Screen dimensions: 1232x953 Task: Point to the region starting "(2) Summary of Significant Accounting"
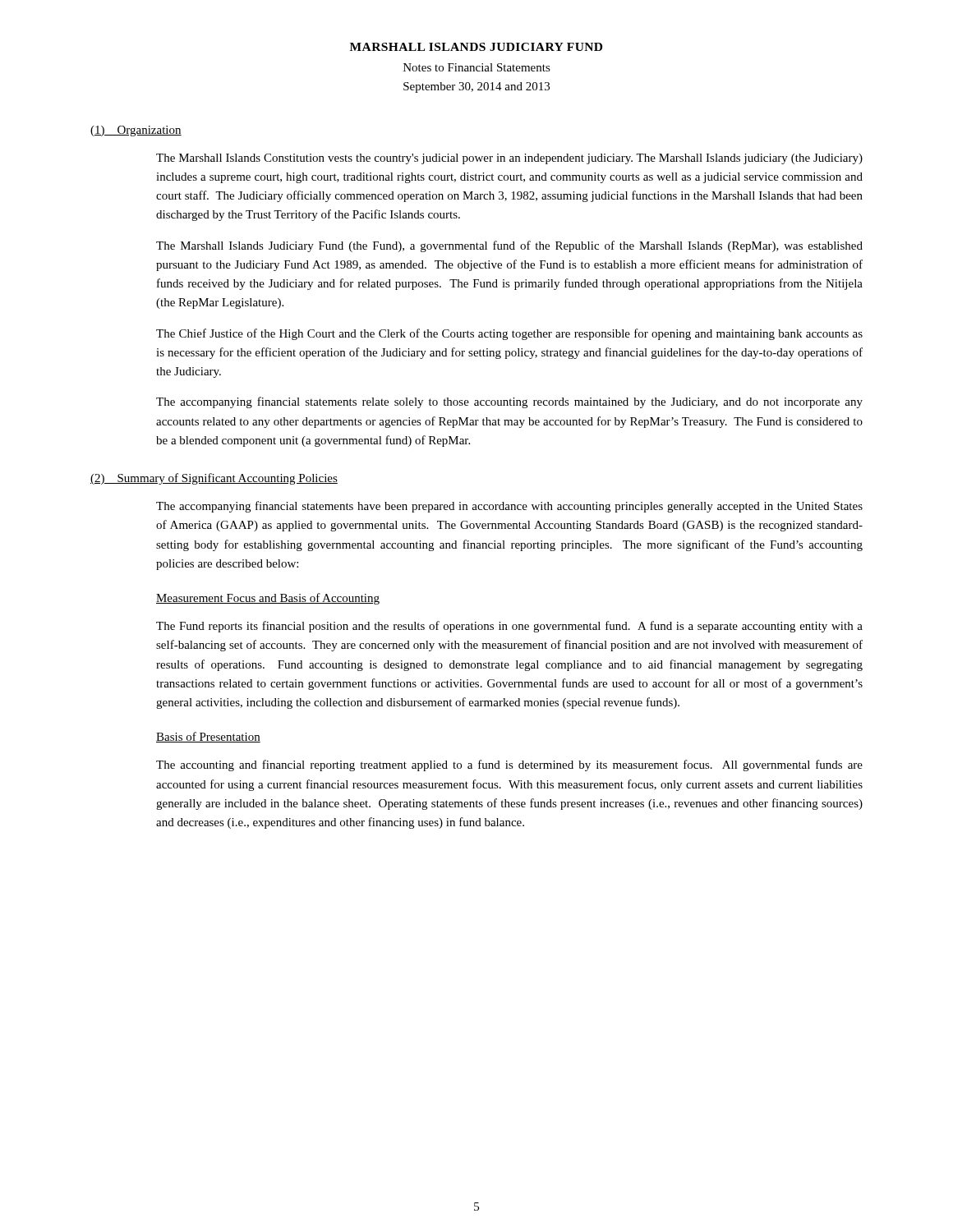click(214, 478)
